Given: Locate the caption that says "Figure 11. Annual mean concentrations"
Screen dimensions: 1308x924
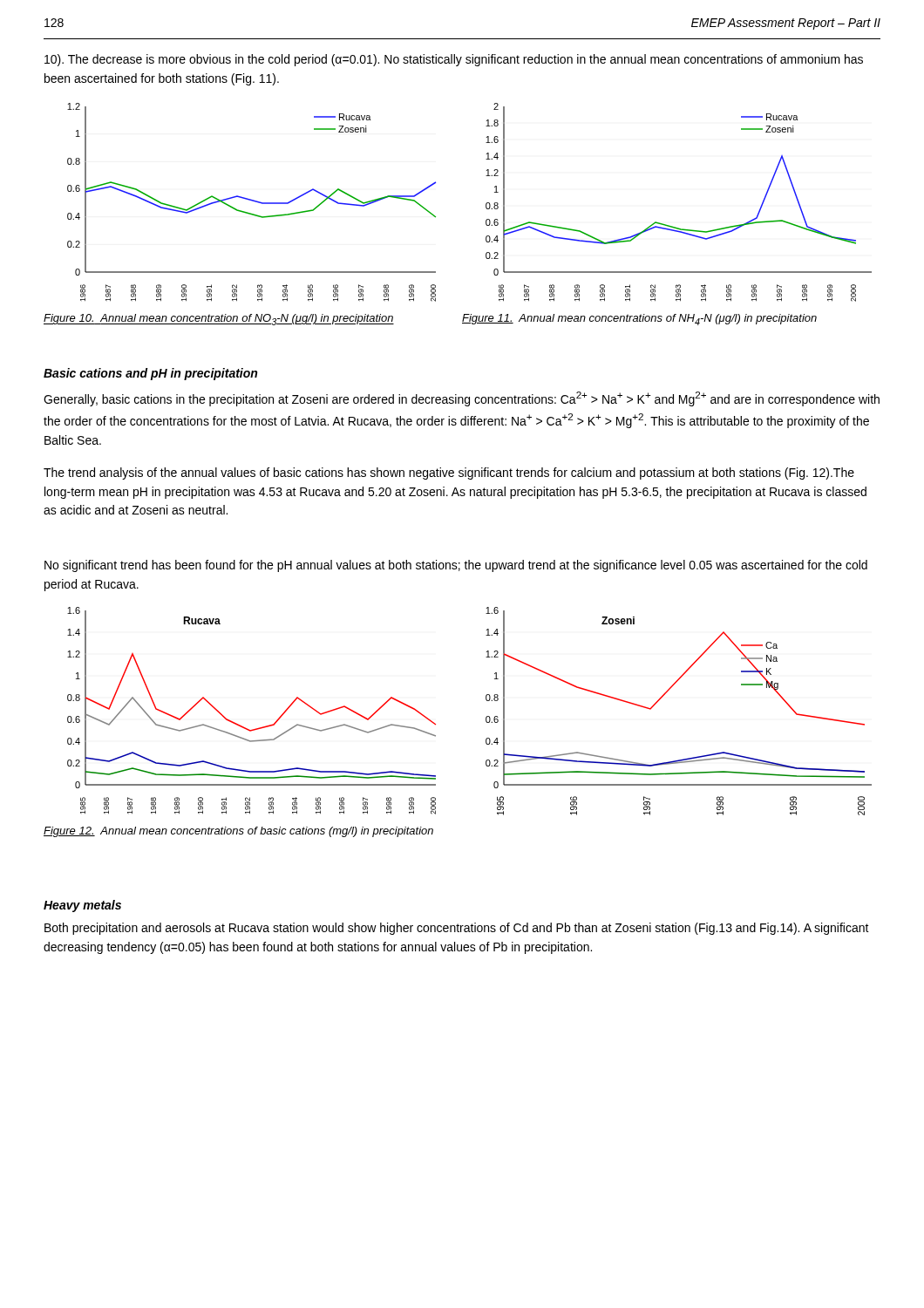Looking at the screenshot, I should [x=640, y=319].
